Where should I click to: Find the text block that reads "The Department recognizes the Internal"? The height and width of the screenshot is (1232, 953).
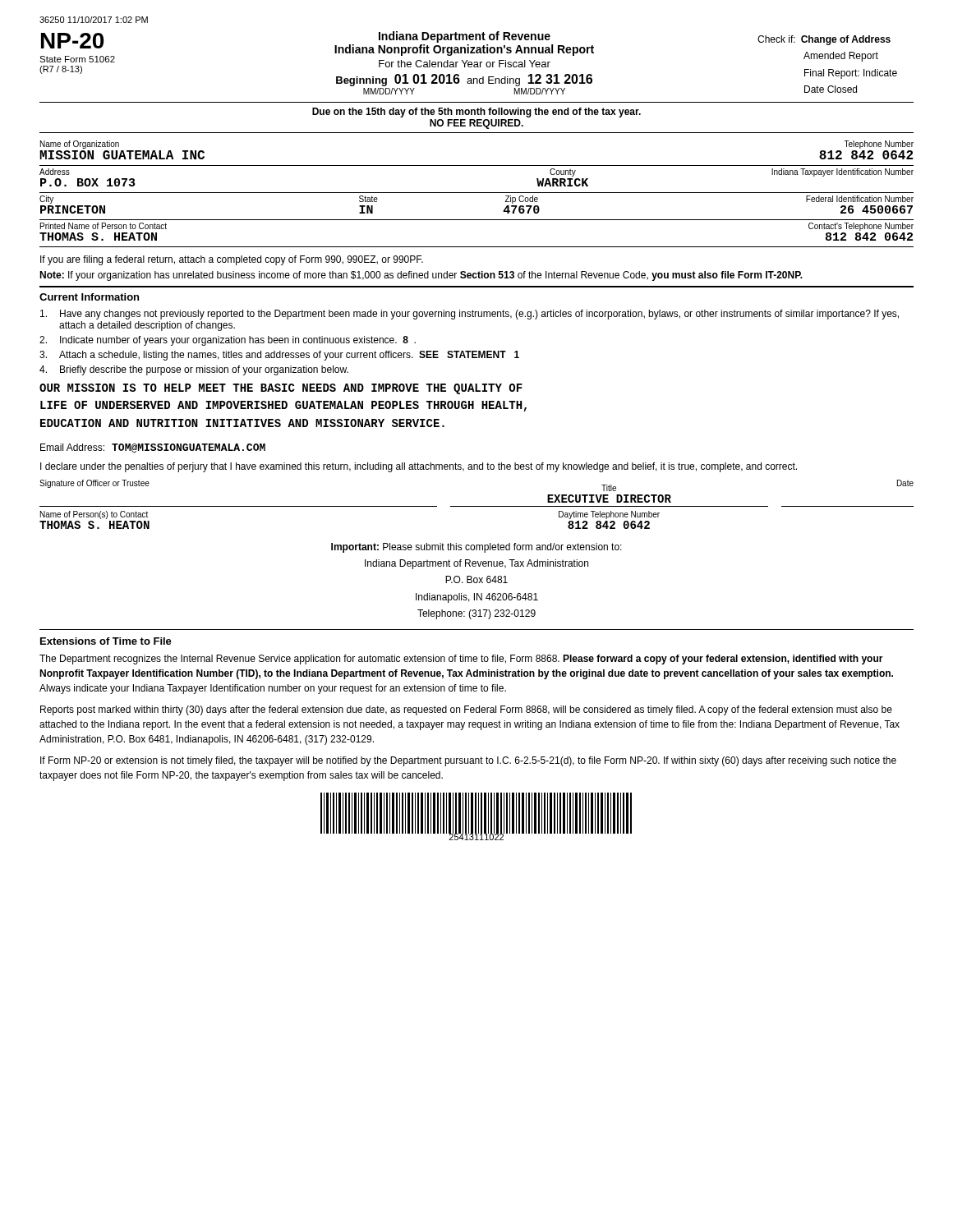(x=467, y=673)
